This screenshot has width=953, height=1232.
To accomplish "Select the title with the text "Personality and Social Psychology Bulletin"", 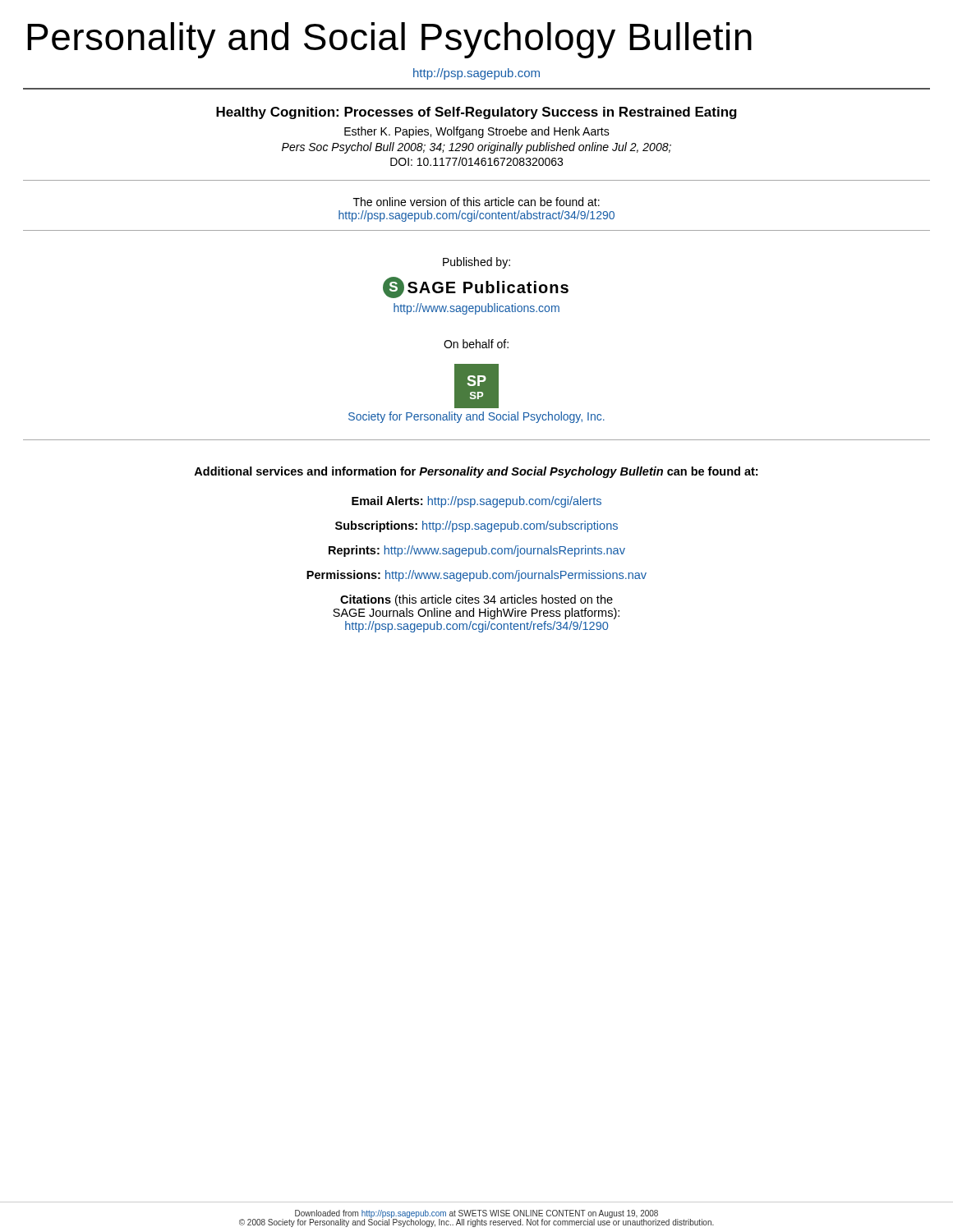I will pyautogui.click(x=476, y=37).
